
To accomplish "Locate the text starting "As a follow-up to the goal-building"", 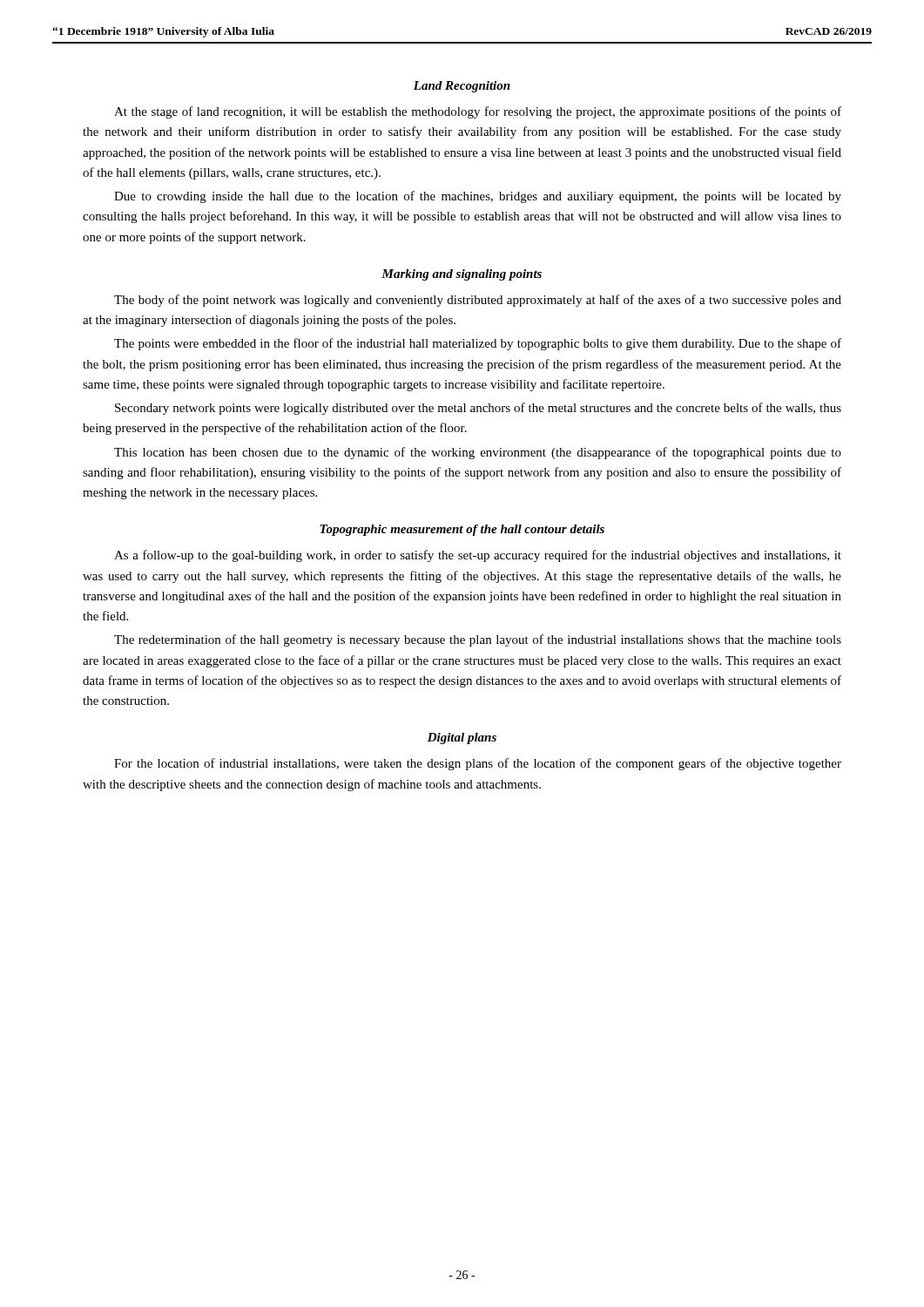I will [x=462, y=628].
